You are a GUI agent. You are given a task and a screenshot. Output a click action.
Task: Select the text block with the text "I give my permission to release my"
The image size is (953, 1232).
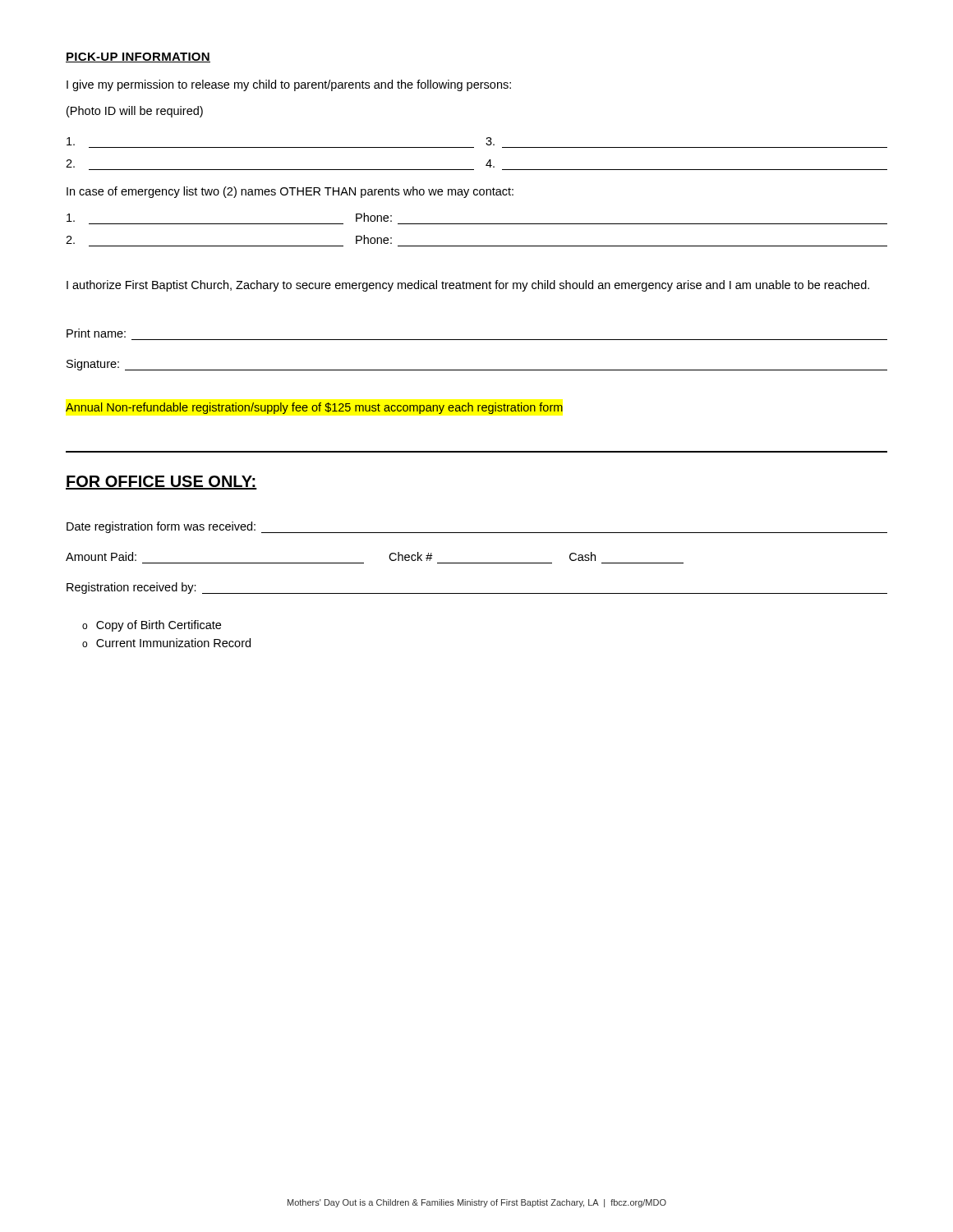289,85
